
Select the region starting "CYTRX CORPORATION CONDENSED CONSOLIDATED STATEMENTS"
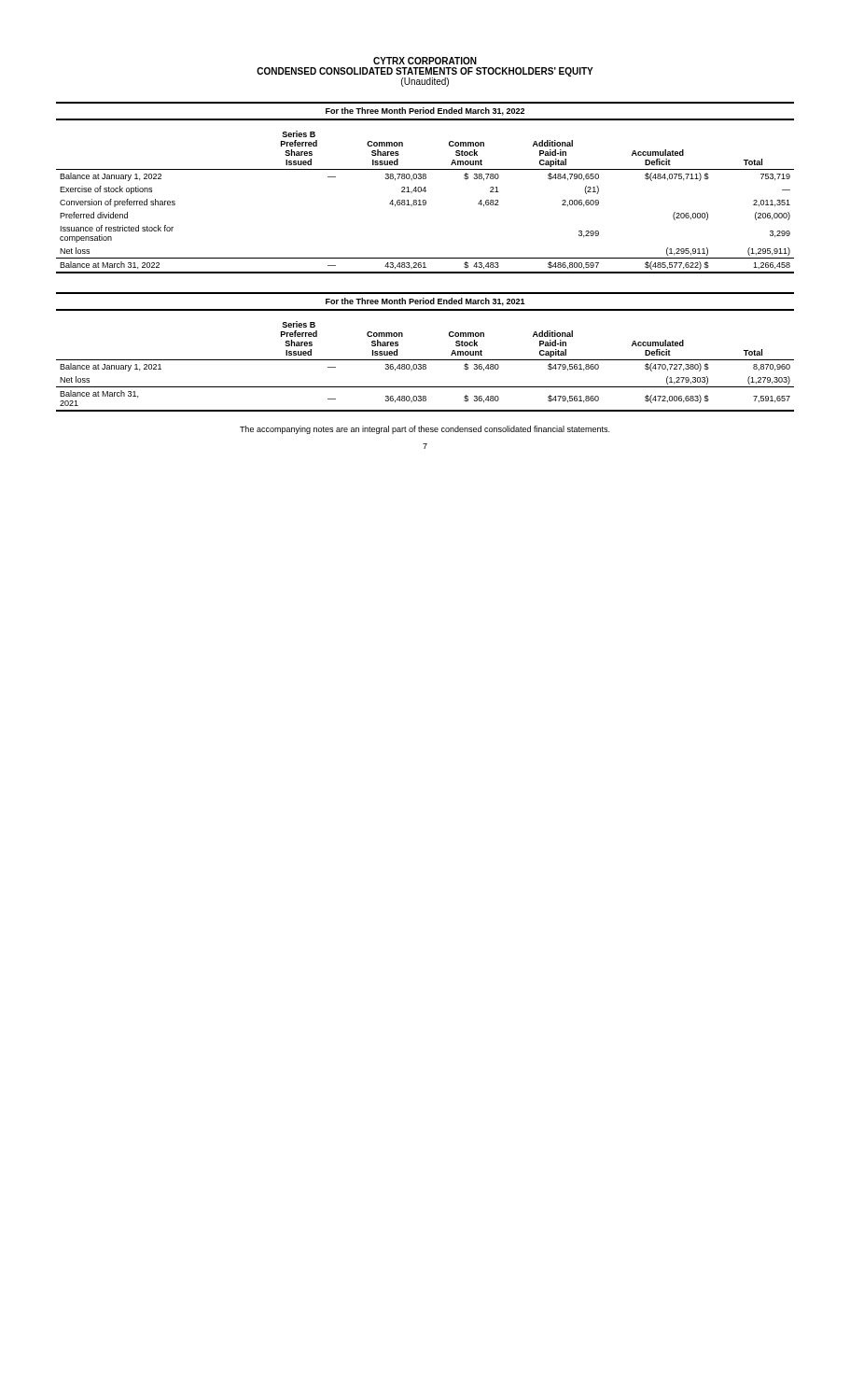pos(425,71)
